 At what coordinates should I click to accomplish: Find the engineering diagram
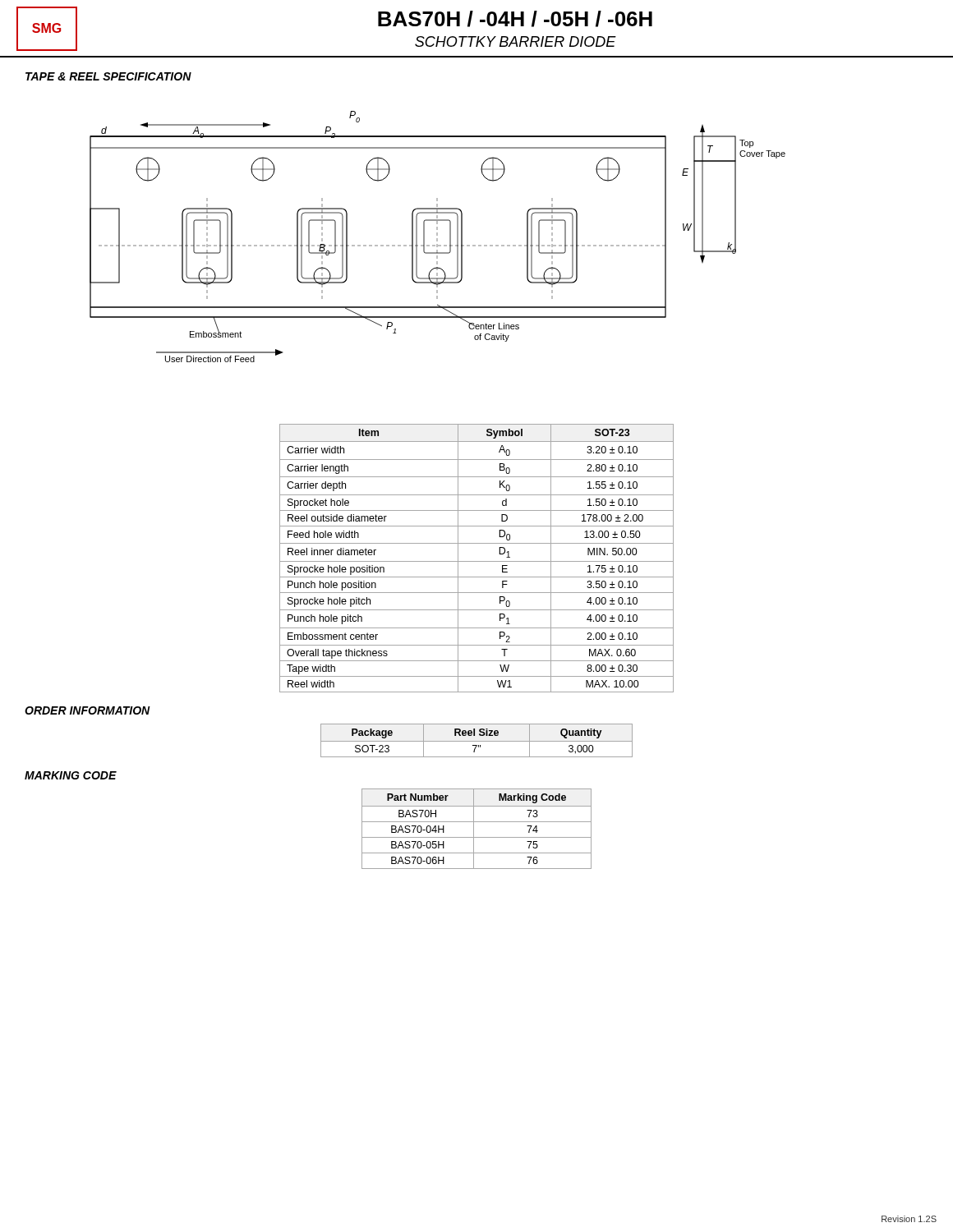coord(476,251)
